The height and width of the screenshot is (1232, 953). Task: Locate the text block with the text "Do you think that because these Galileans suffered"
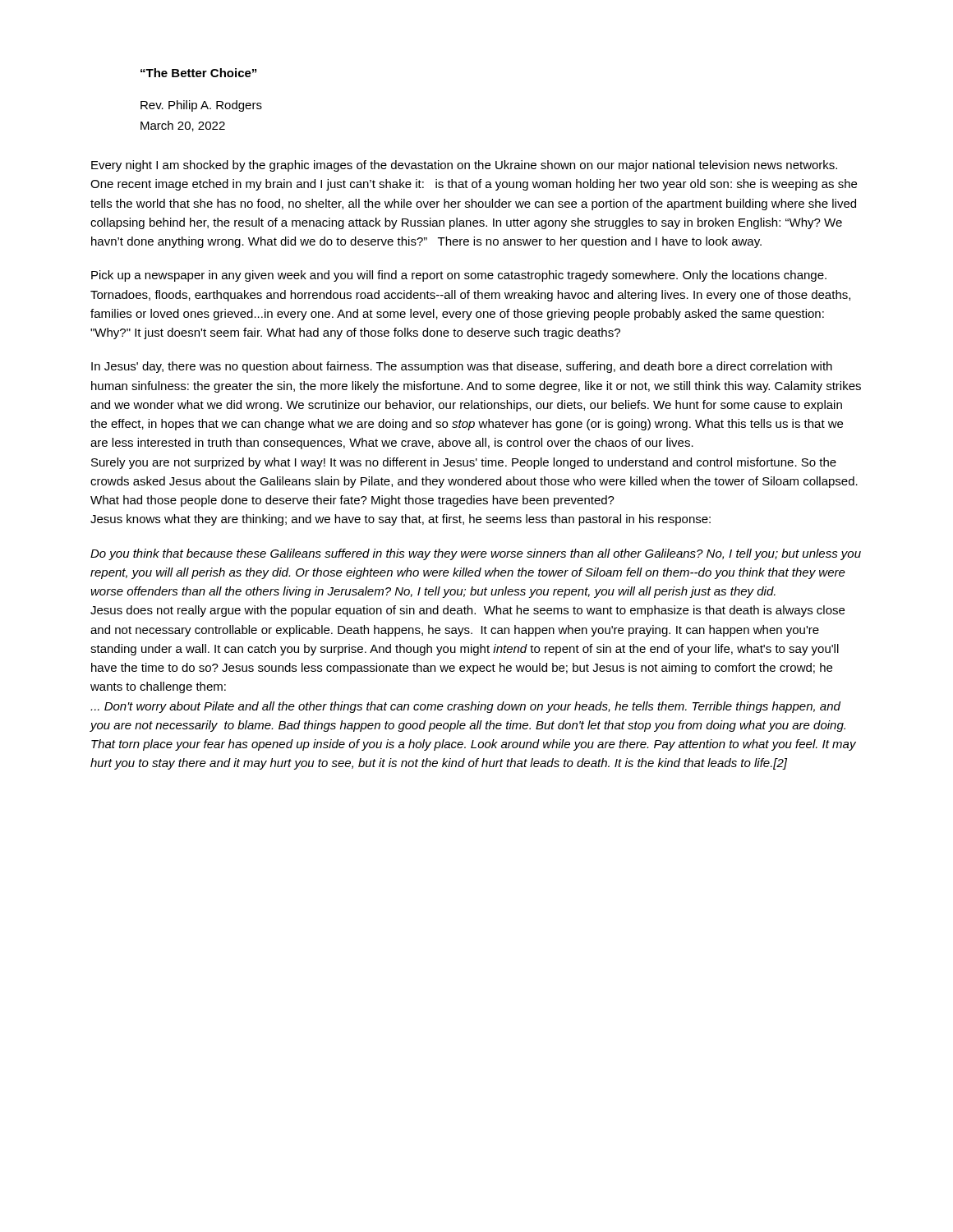(x=476, y=658)
